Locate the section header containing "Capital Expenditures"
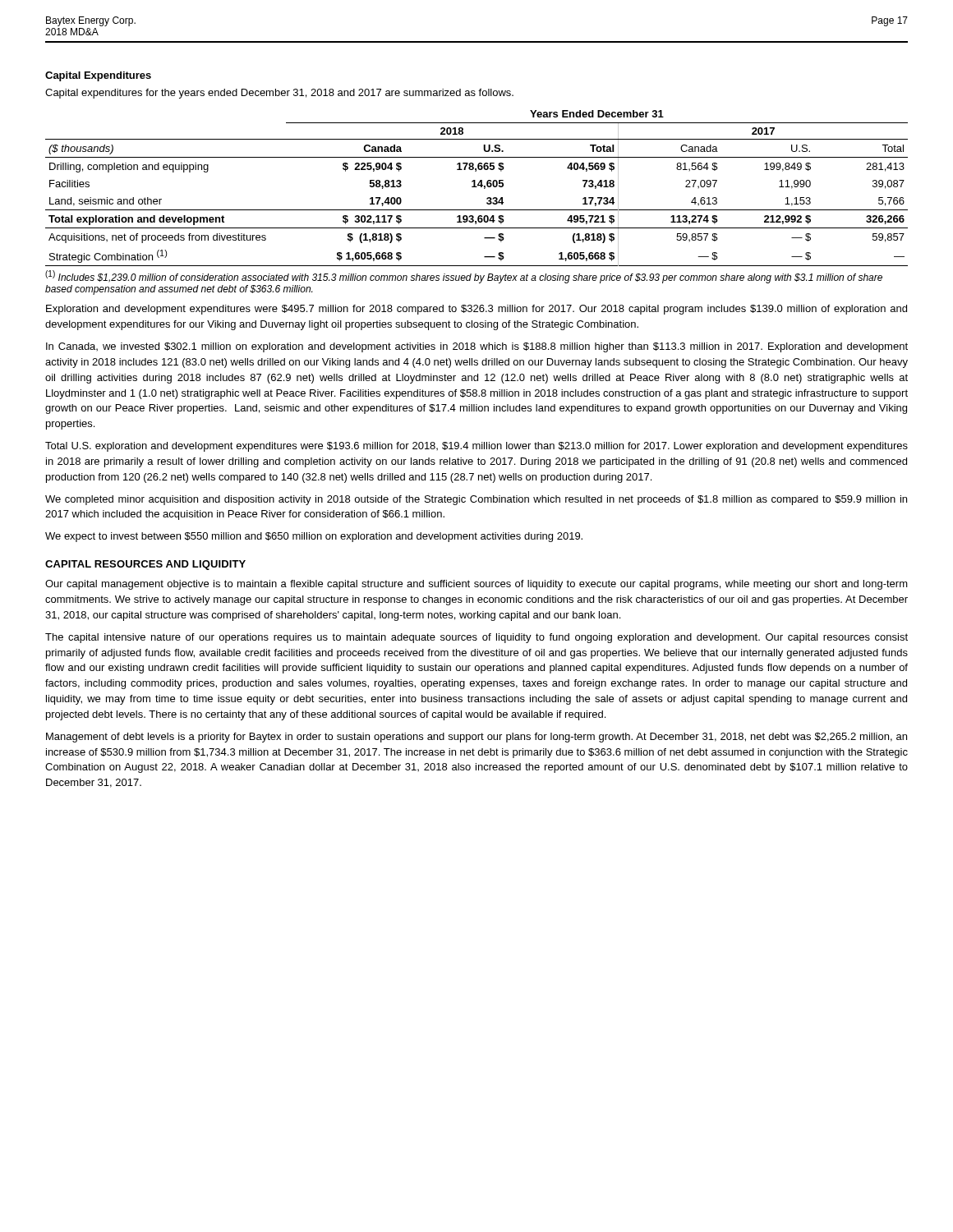The image size is (953, 1232). [x=98, y=75]
